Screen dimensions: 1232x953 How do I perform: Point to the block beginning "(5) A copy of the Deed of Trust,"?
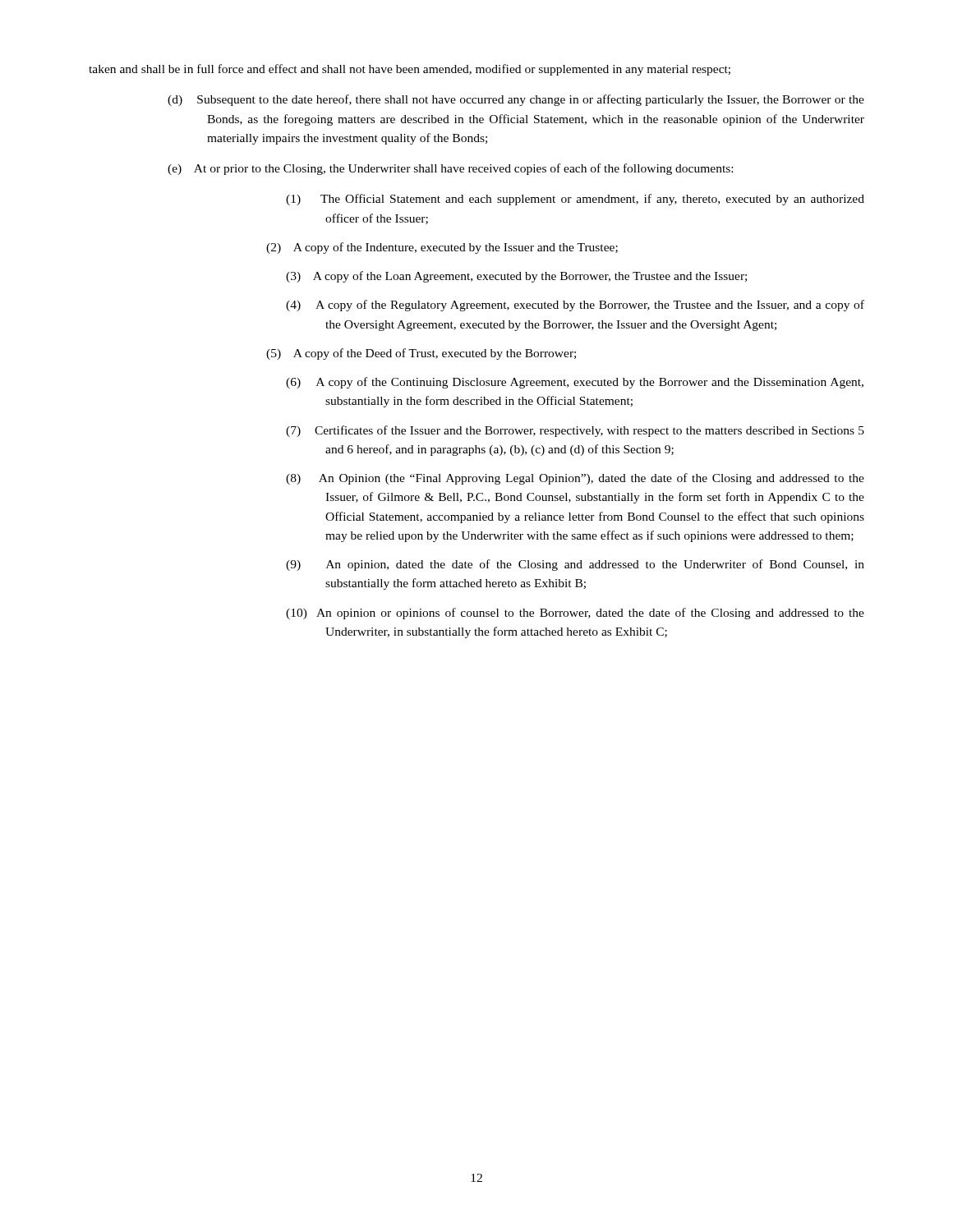tap(422, 353)
